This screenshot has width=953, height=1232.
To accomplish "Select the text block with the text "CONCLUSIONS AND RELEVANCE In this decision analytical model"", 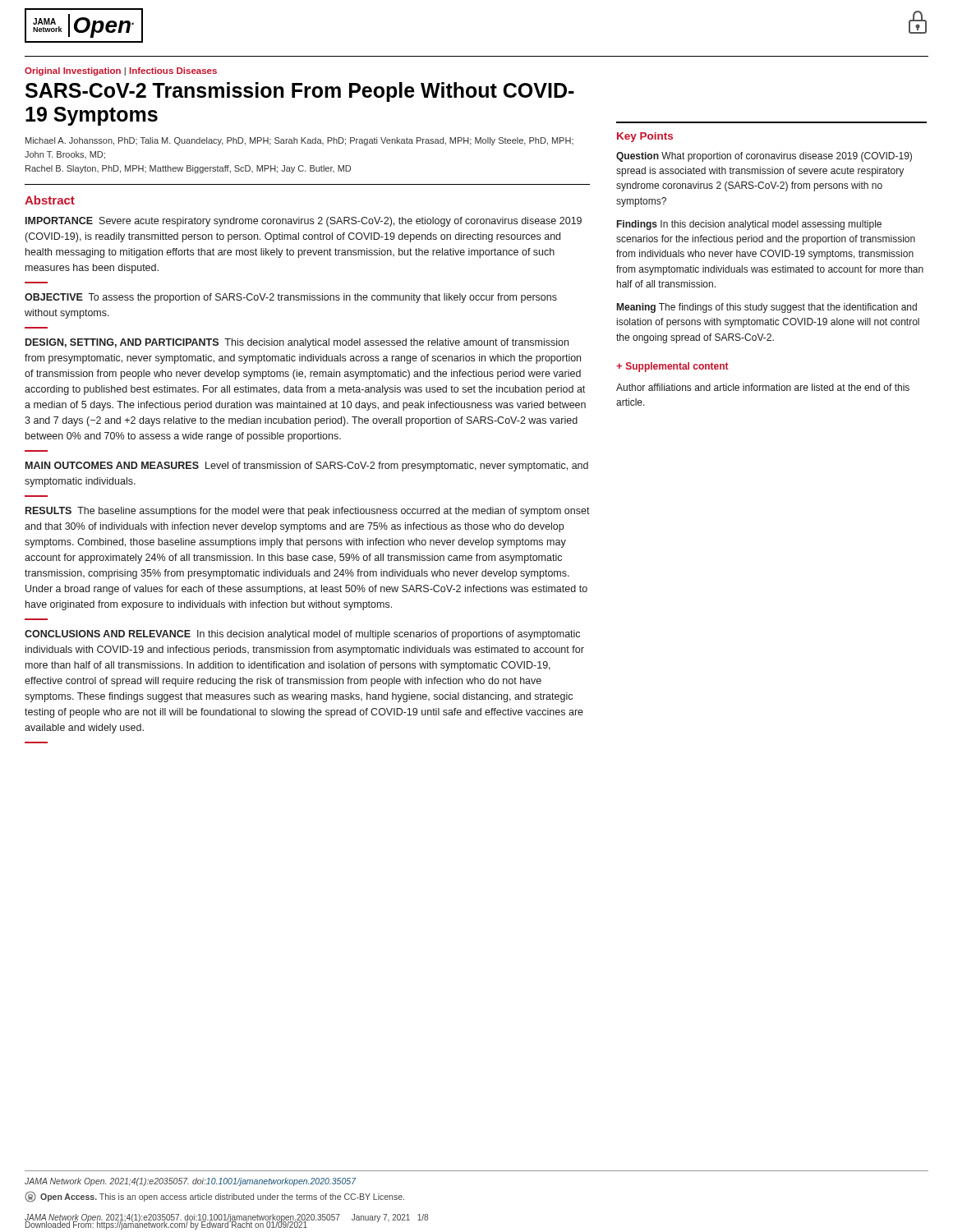I will 304,681.
